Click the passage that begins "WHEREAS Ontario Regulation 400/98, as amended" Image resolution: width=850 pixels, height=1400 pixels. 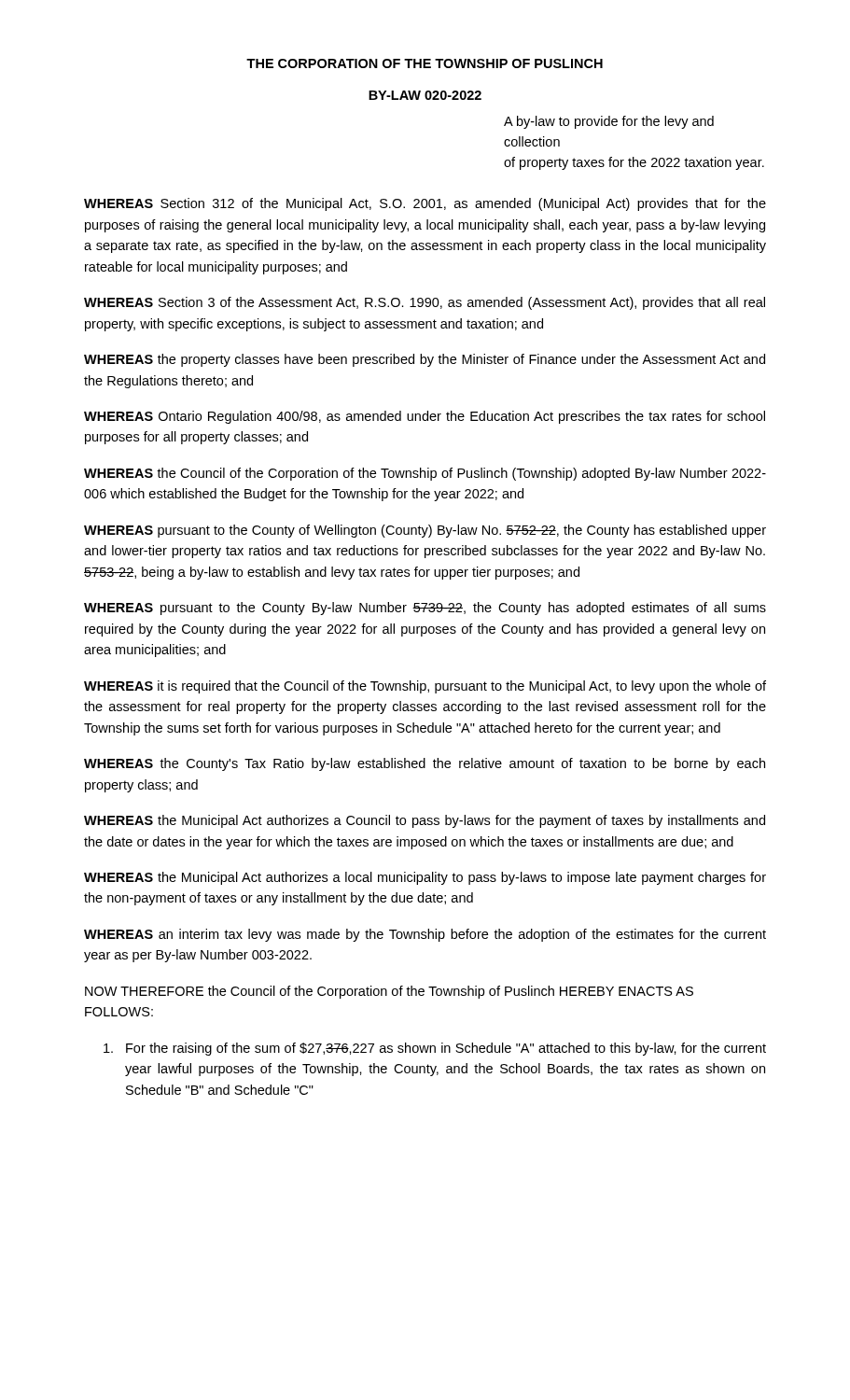[425, 427]
